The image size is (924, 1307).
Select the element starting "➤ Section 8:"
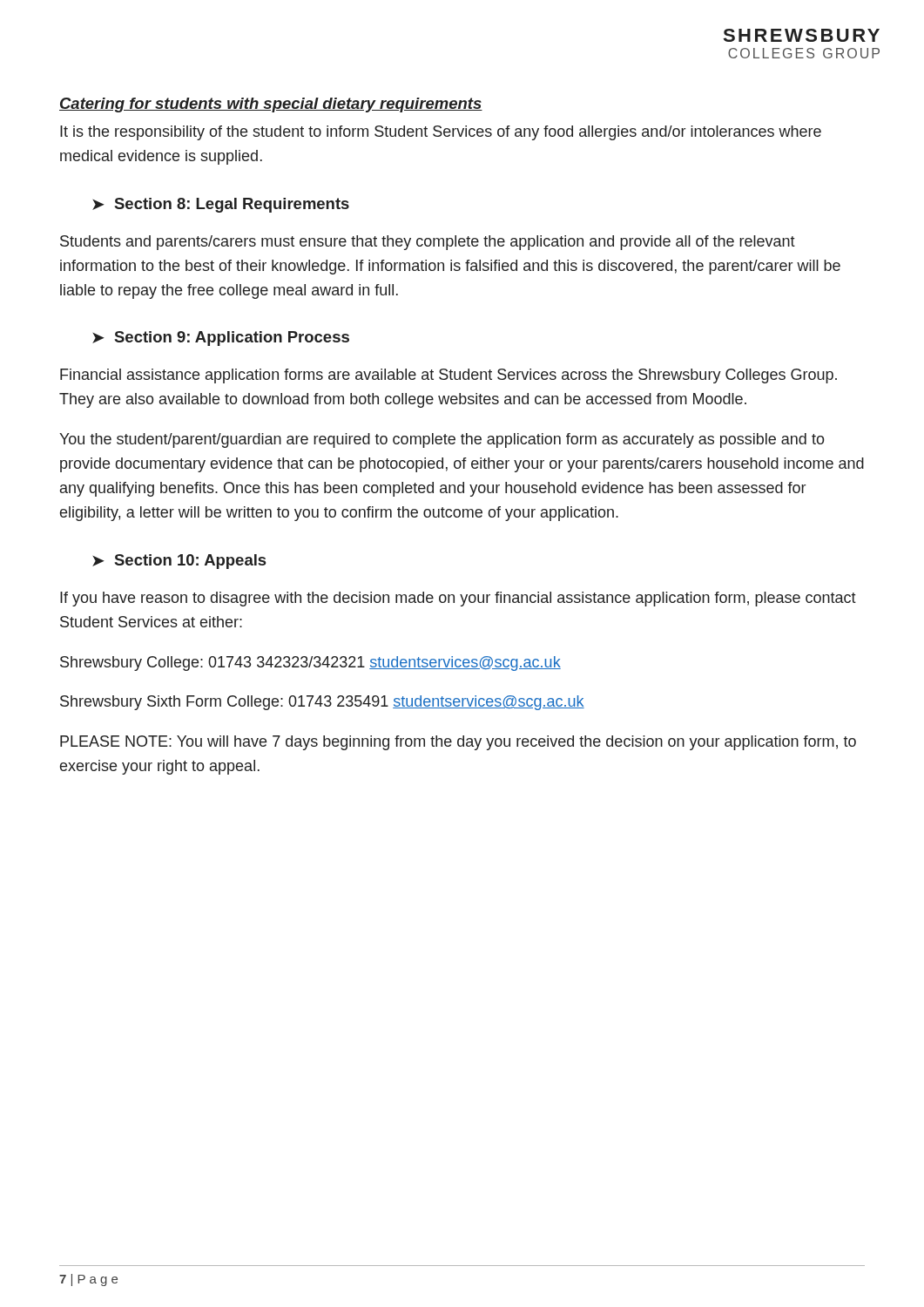tap(220, 204)
